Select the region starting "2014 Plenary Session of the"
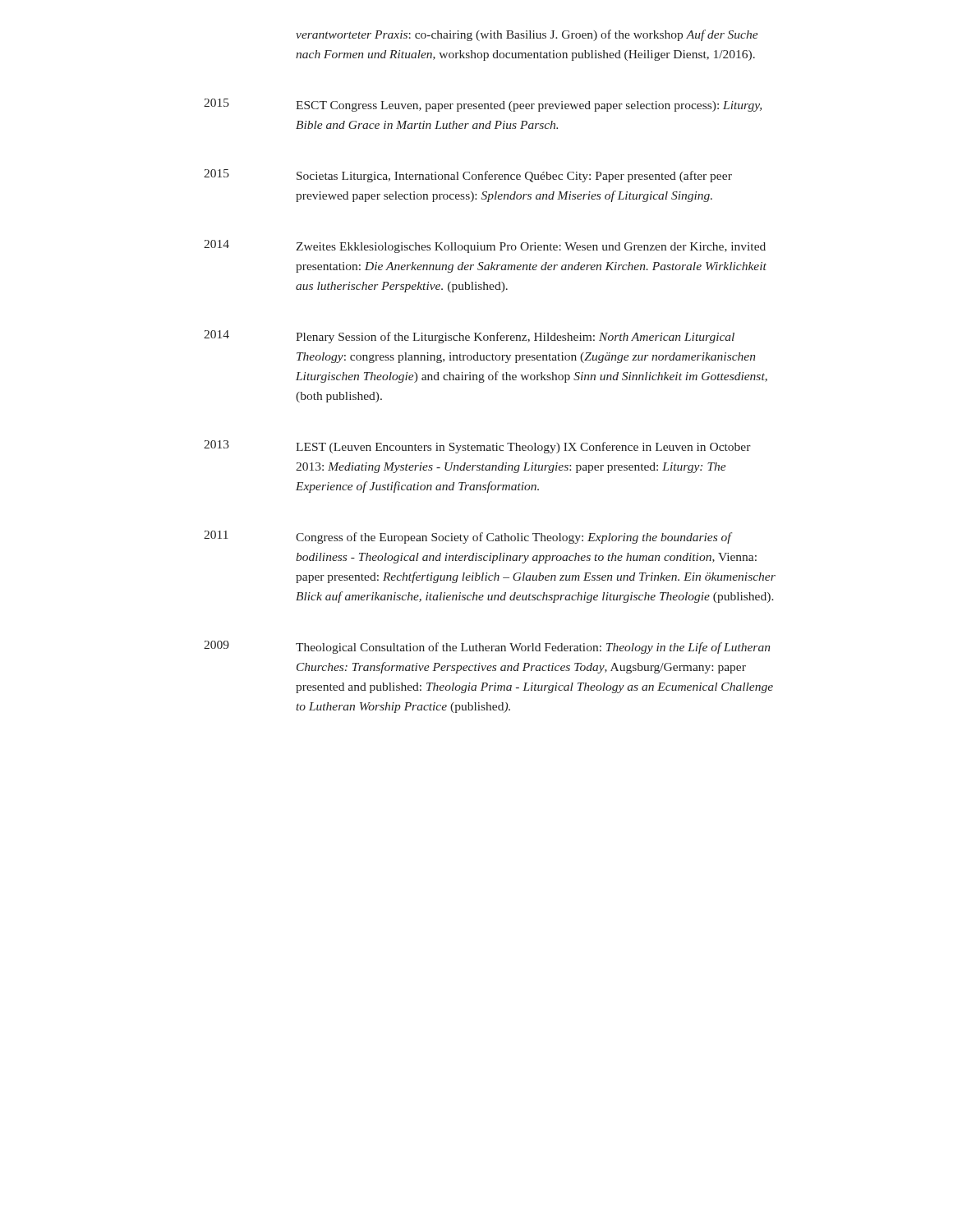This screenshot has height=1232, width=953. (491, 366)
